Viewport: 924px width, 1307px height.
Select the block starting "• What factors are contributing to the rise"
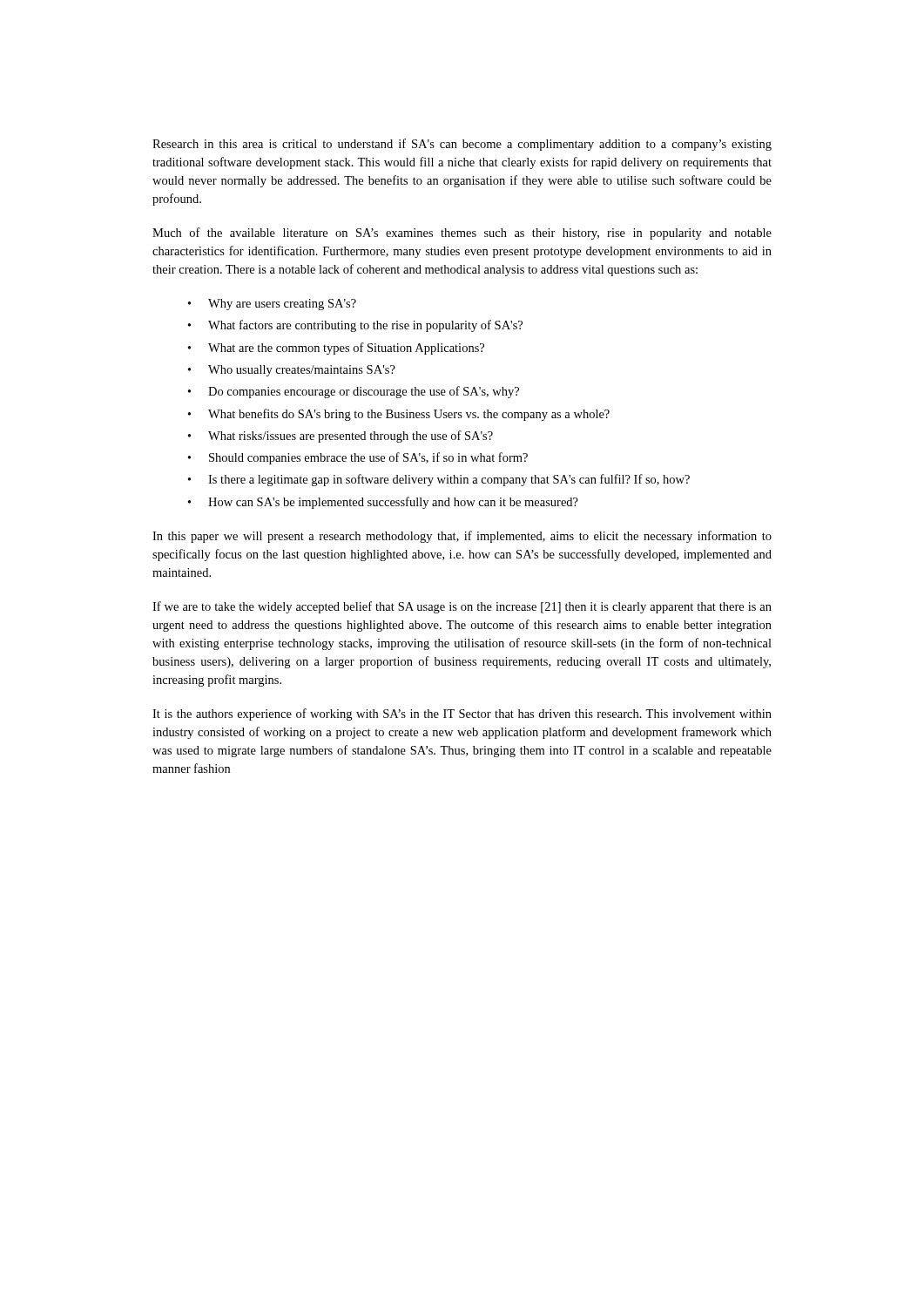pos(479,326)
